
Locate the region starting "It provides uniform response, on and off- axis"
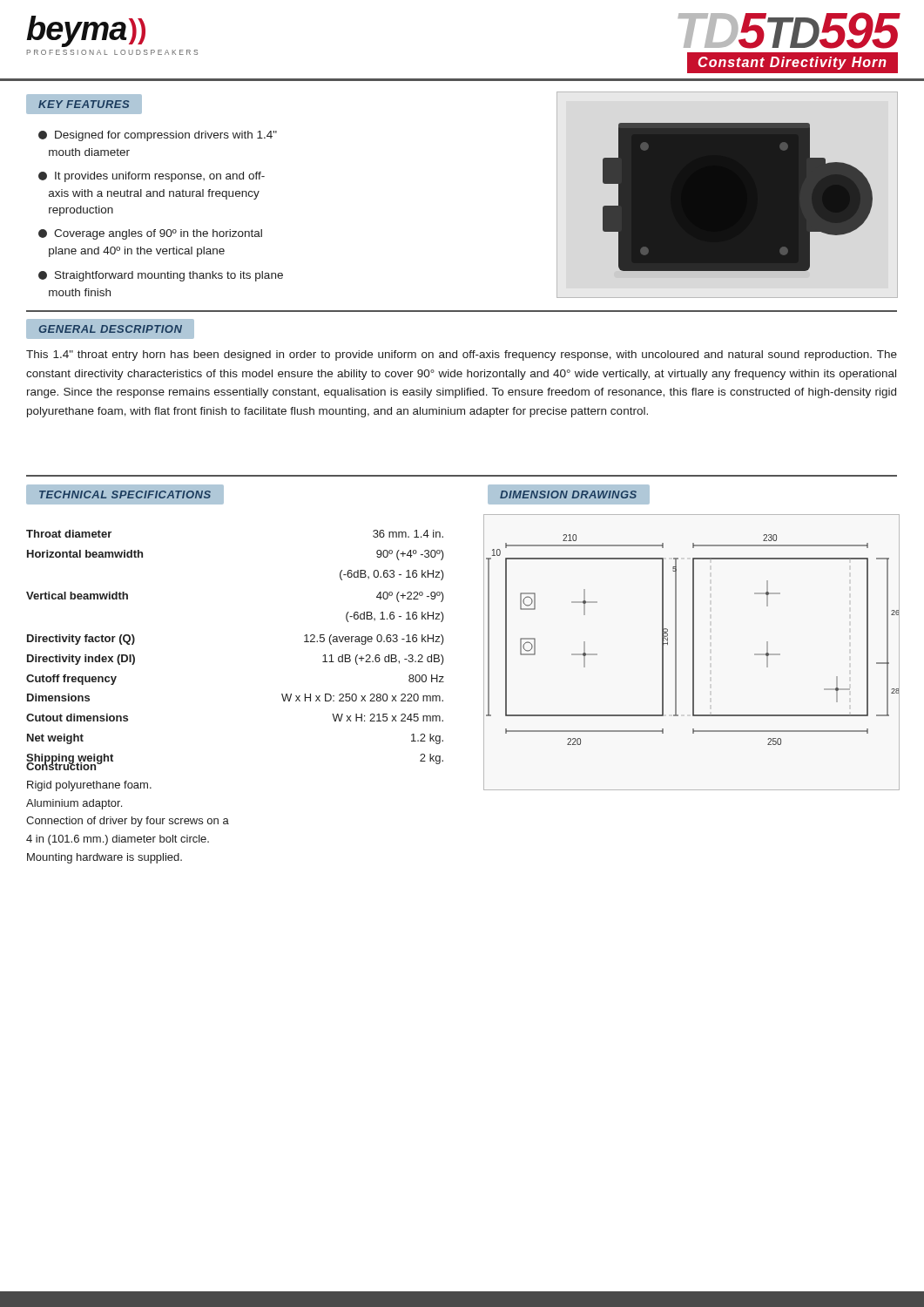[152, 193]
